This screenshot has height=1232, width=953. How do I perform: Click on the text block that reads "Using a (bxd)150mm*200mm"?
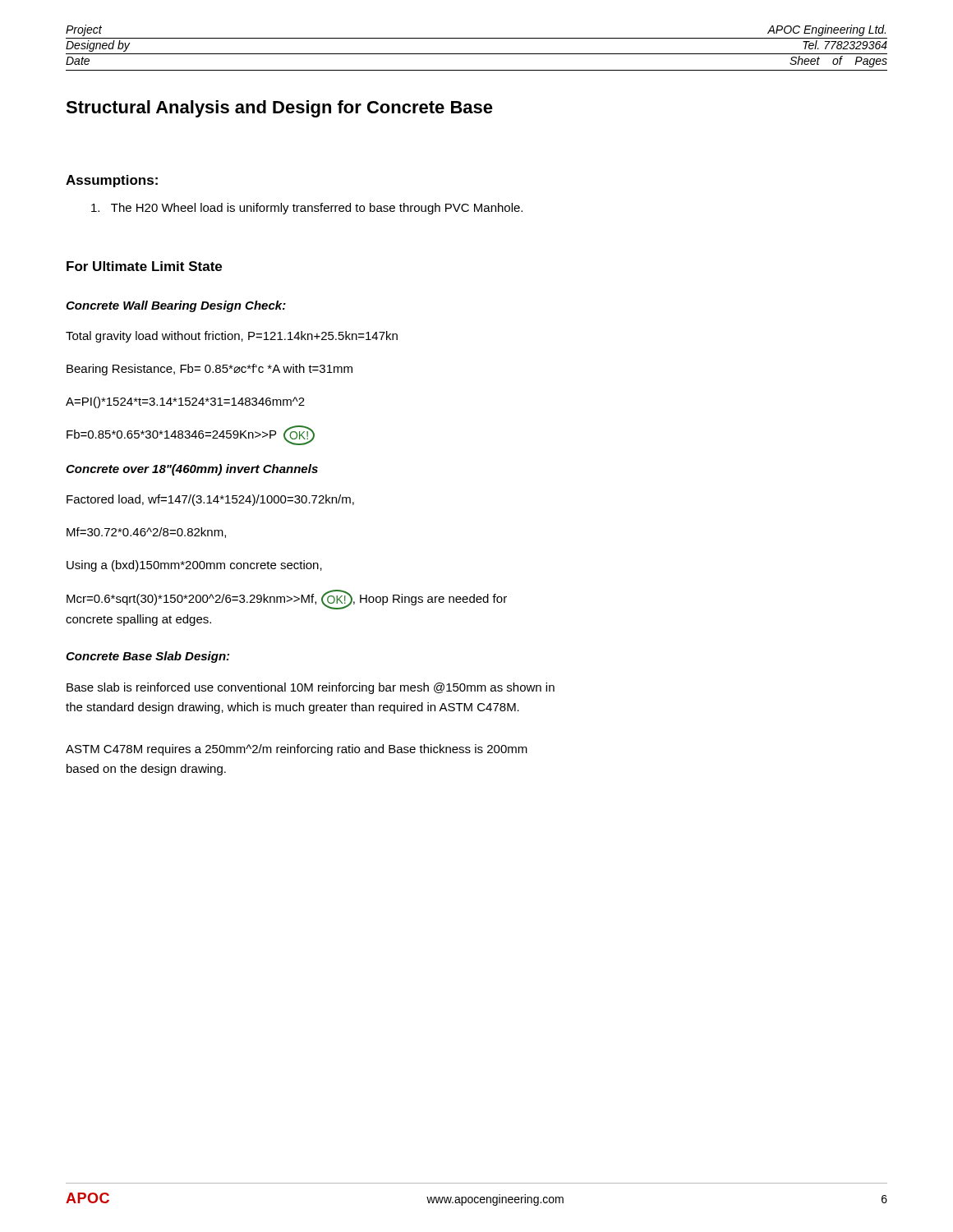point(194,566)
